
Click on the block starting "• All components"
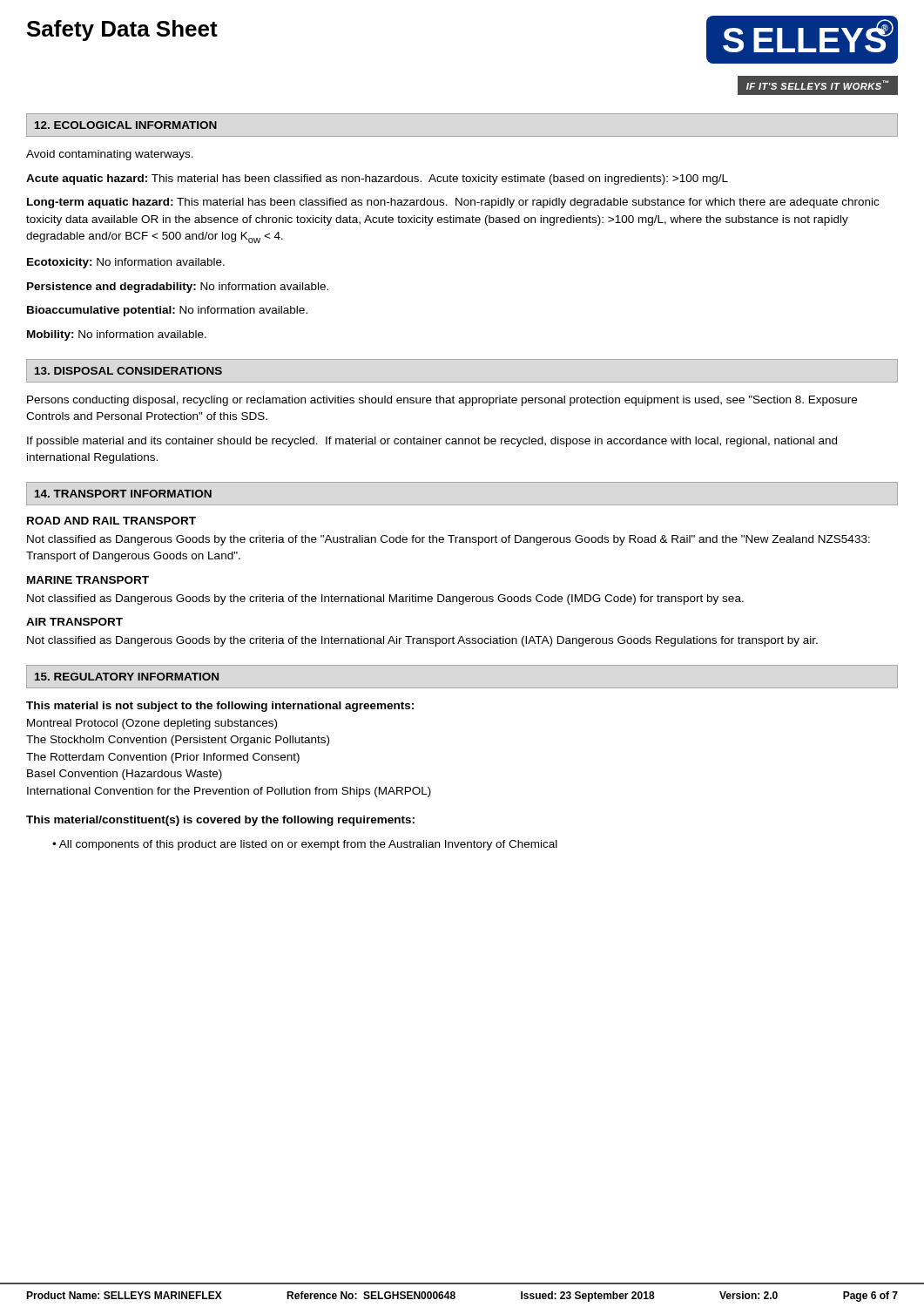(x=305, y=844)
